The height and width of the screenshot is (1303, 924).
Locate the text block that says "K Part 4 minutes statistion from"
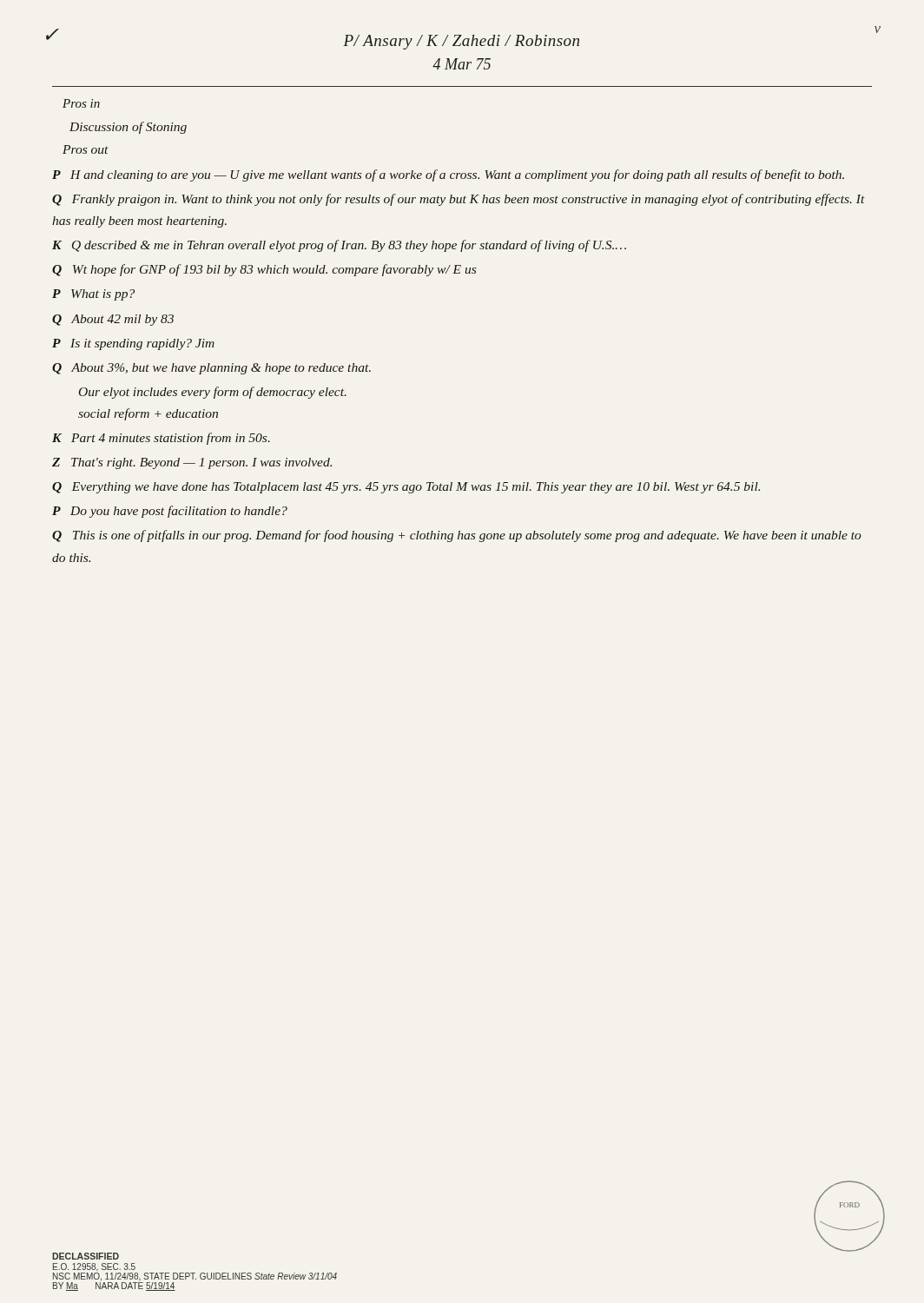[161, 437]
